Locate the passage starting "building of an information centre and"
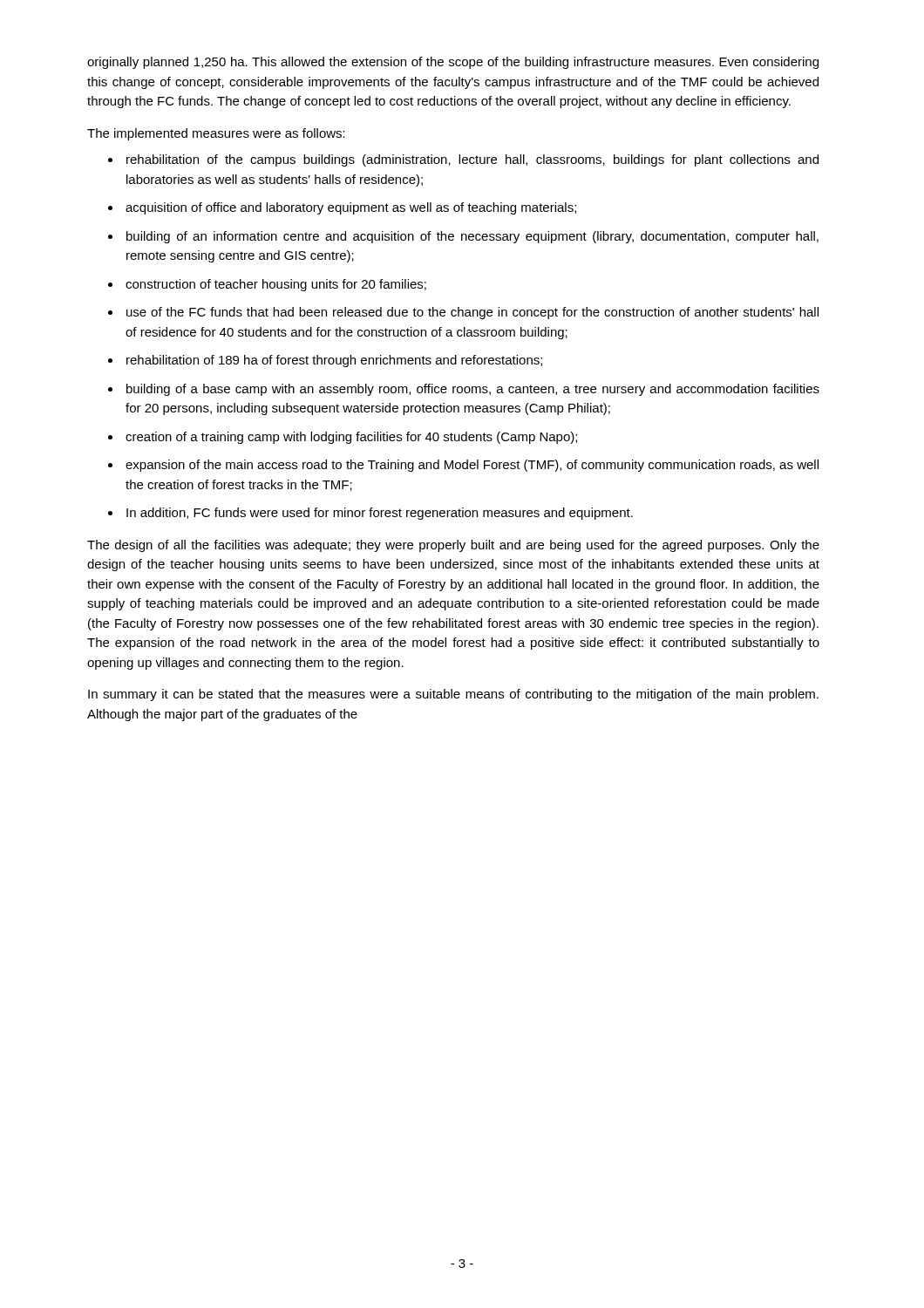This screenshot has width=924, height=1308. (x=472, y=245)
